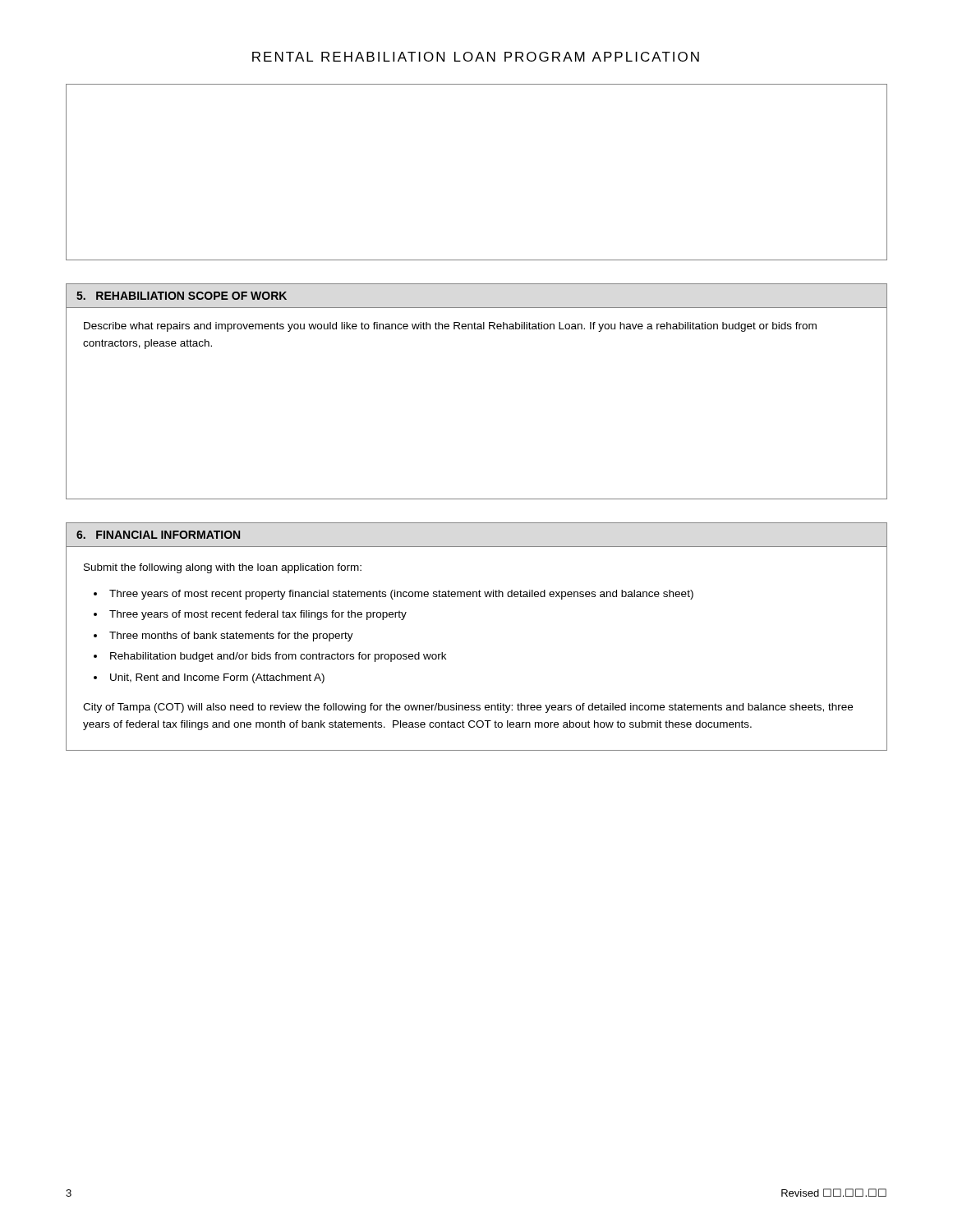Image resolution: width=953 pixels, height=1232 pixels.
Task: Point to the text starting "Unit, Rent and Income Form (Attachment"
Action: 217,677
